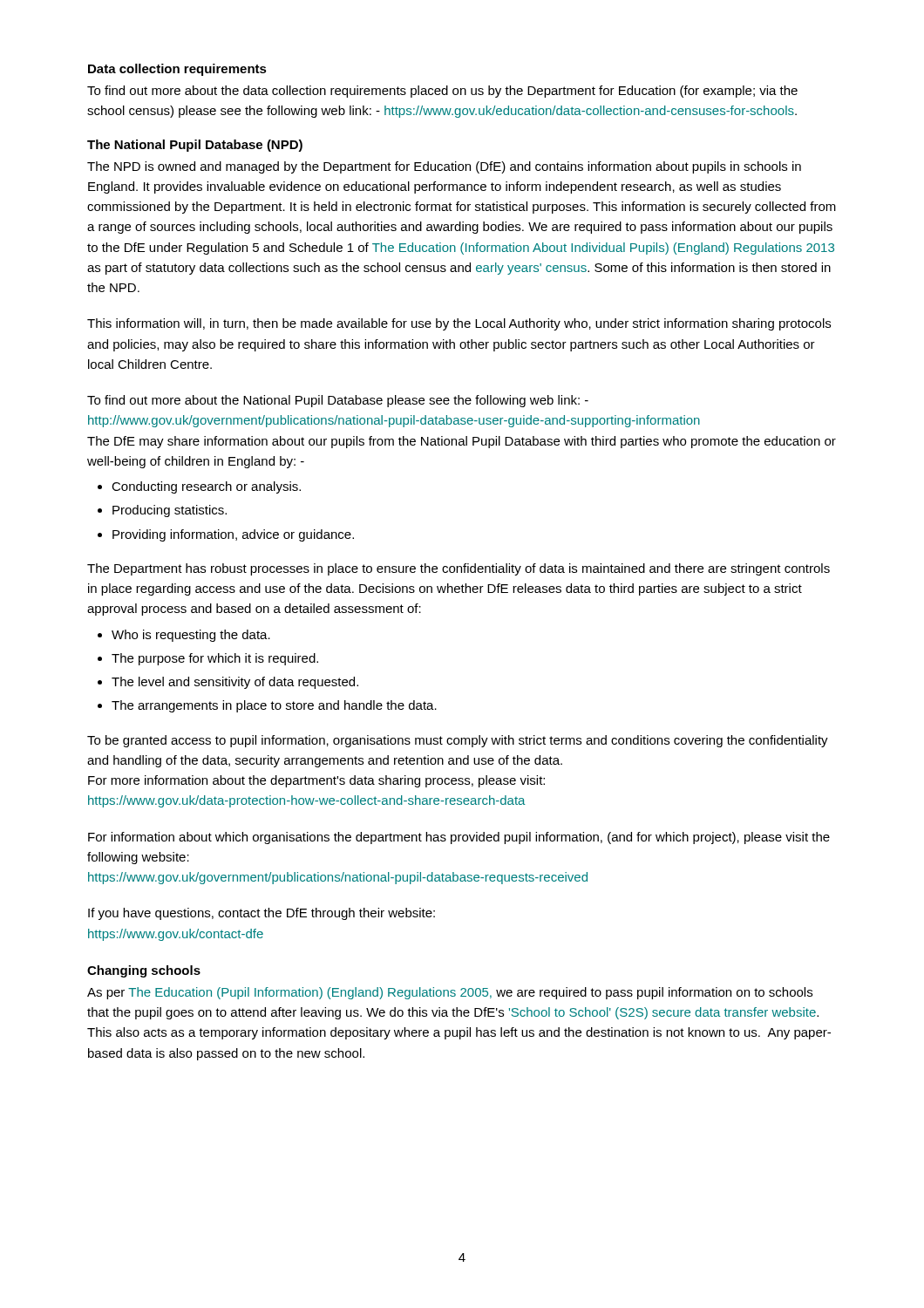This screenshot has width=924, height=1308.
Task: Click on the passage starting "As per The Education (Pupil Information) (England)"
Action: point(459,1022)
